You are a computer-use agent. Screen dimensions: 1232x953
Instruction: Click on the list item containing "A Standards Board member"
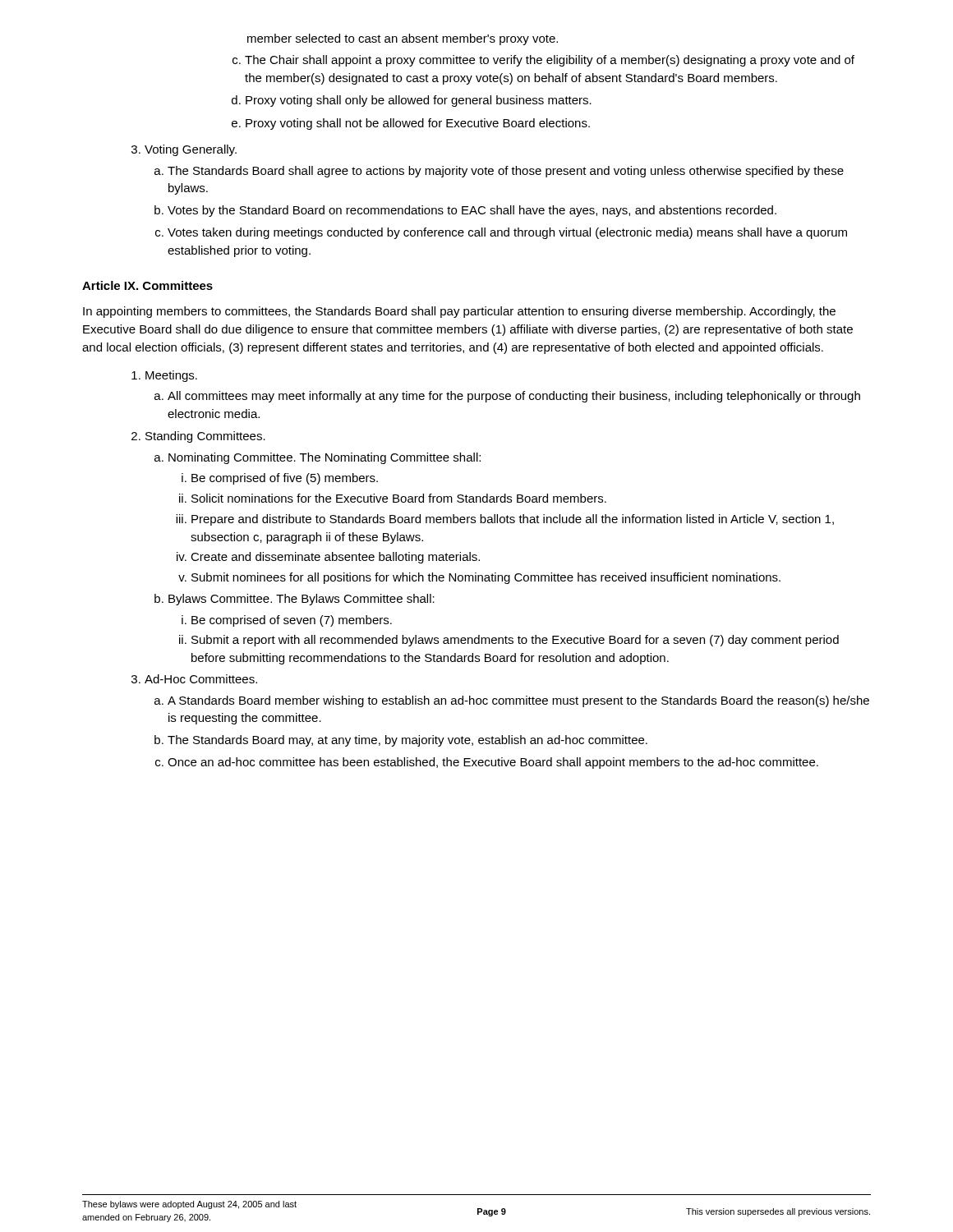click(x=519, y=709)
